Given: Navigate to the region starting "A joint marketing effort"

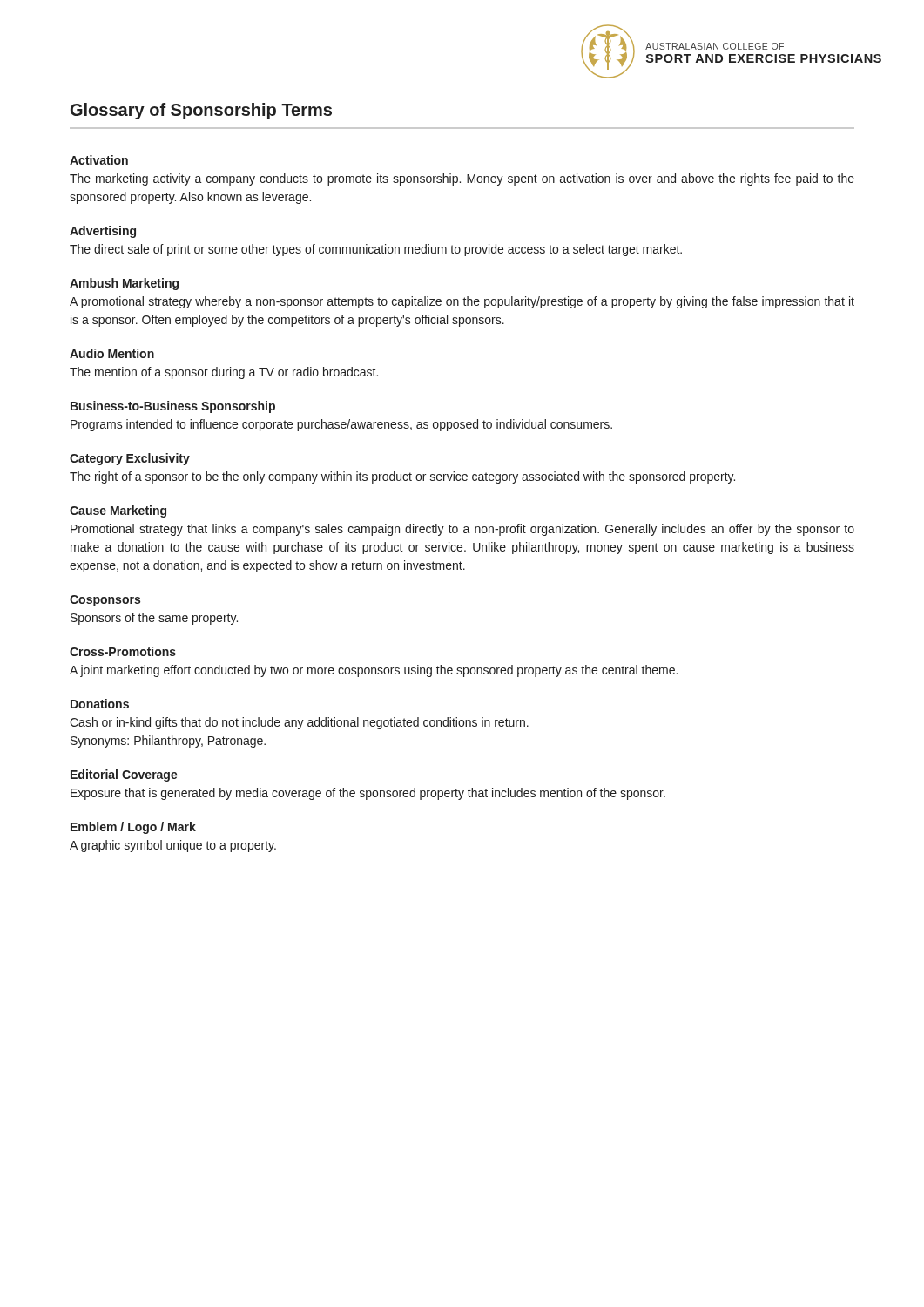Looking at the screenshot, I should click(x=374, y=670).
